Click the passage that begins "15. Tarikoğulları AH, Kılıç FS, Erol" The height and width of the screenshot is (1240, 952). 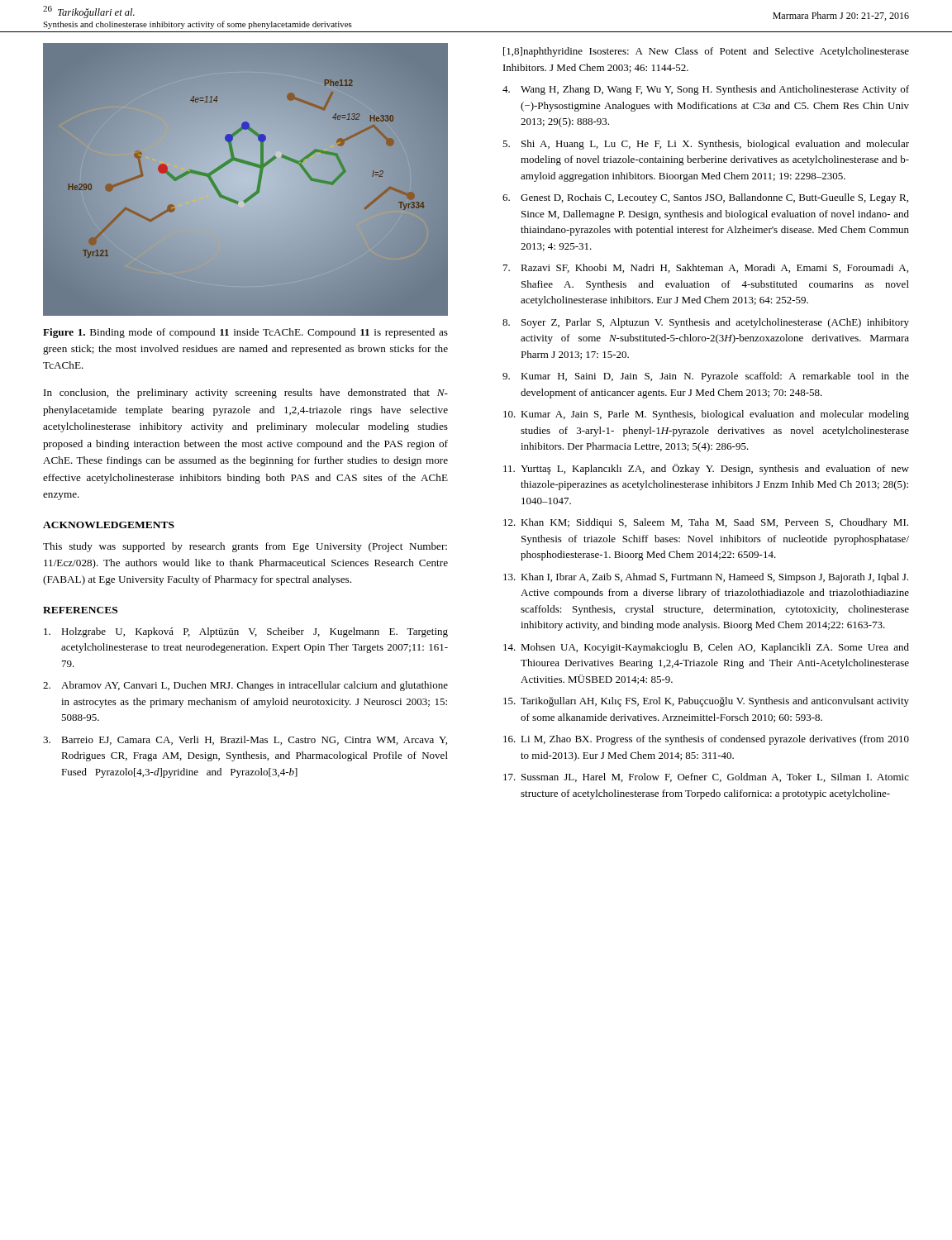tap(706, 709)
